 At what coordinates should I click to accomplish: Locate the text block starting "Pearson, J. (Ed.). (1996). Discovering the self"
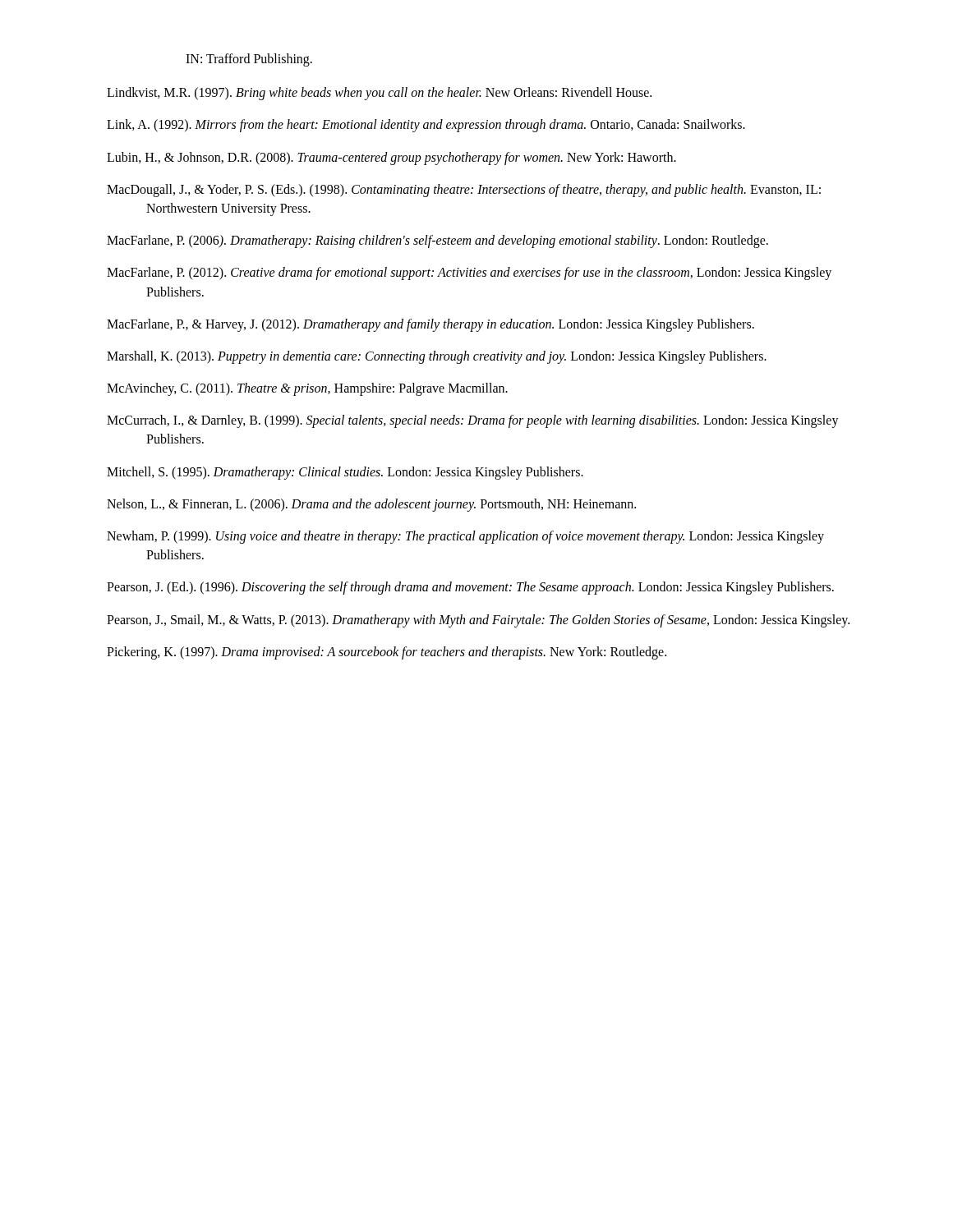point(471,587)
